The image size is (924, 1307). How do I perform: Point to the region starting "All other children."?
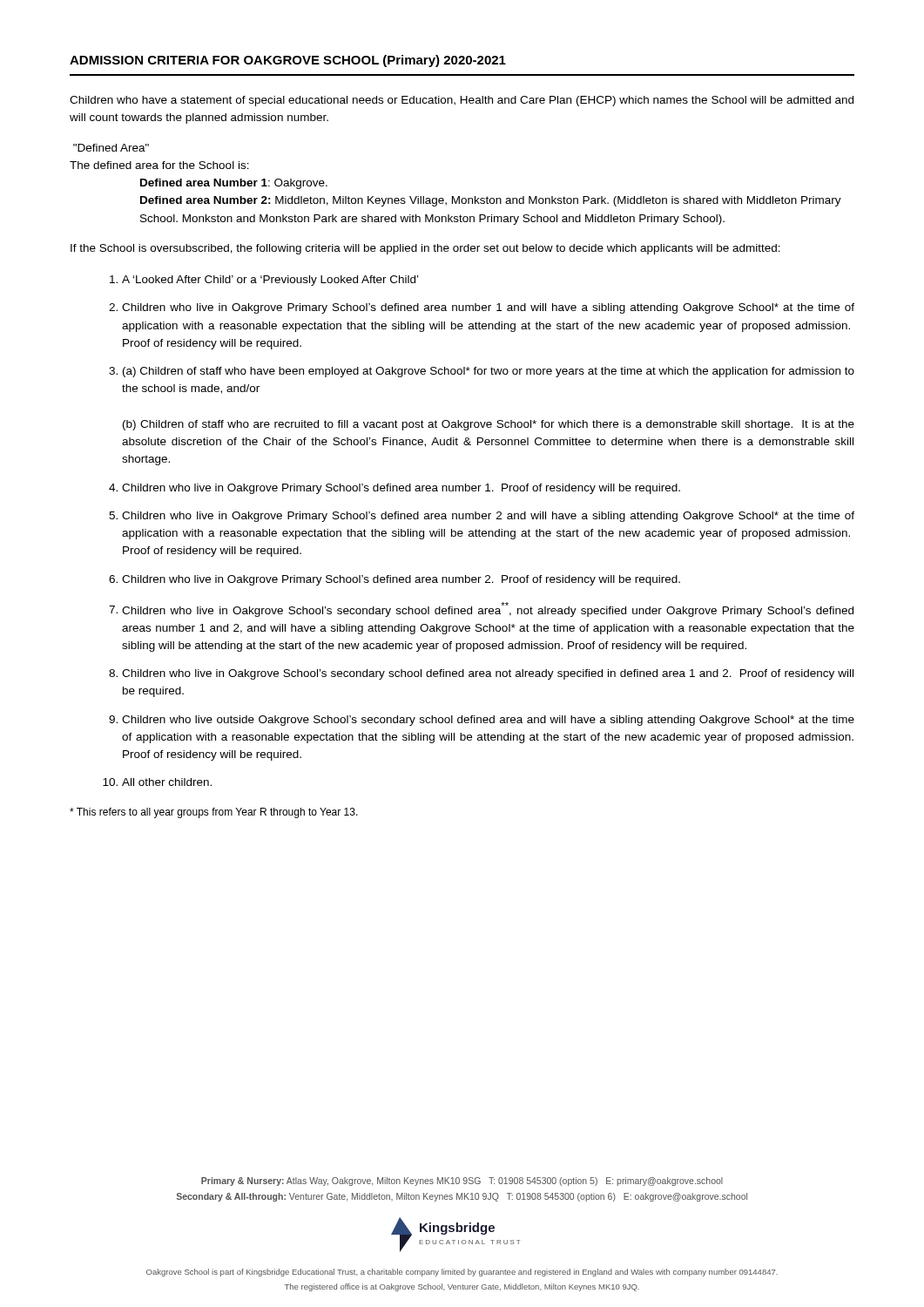pyautogui.click(x=167, y=782)
